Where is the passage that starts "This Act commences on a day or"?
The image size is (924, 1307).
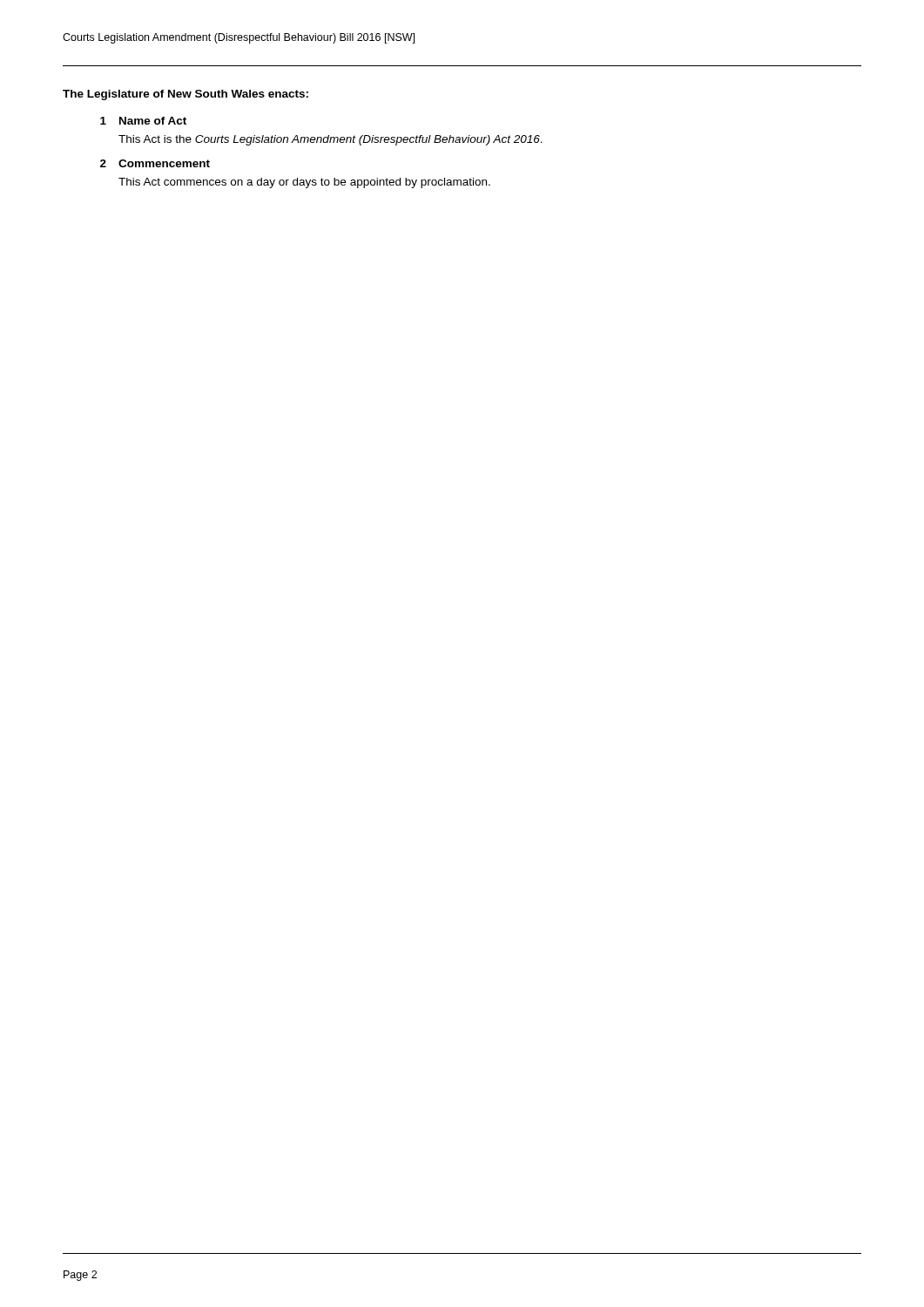(305, 182)
